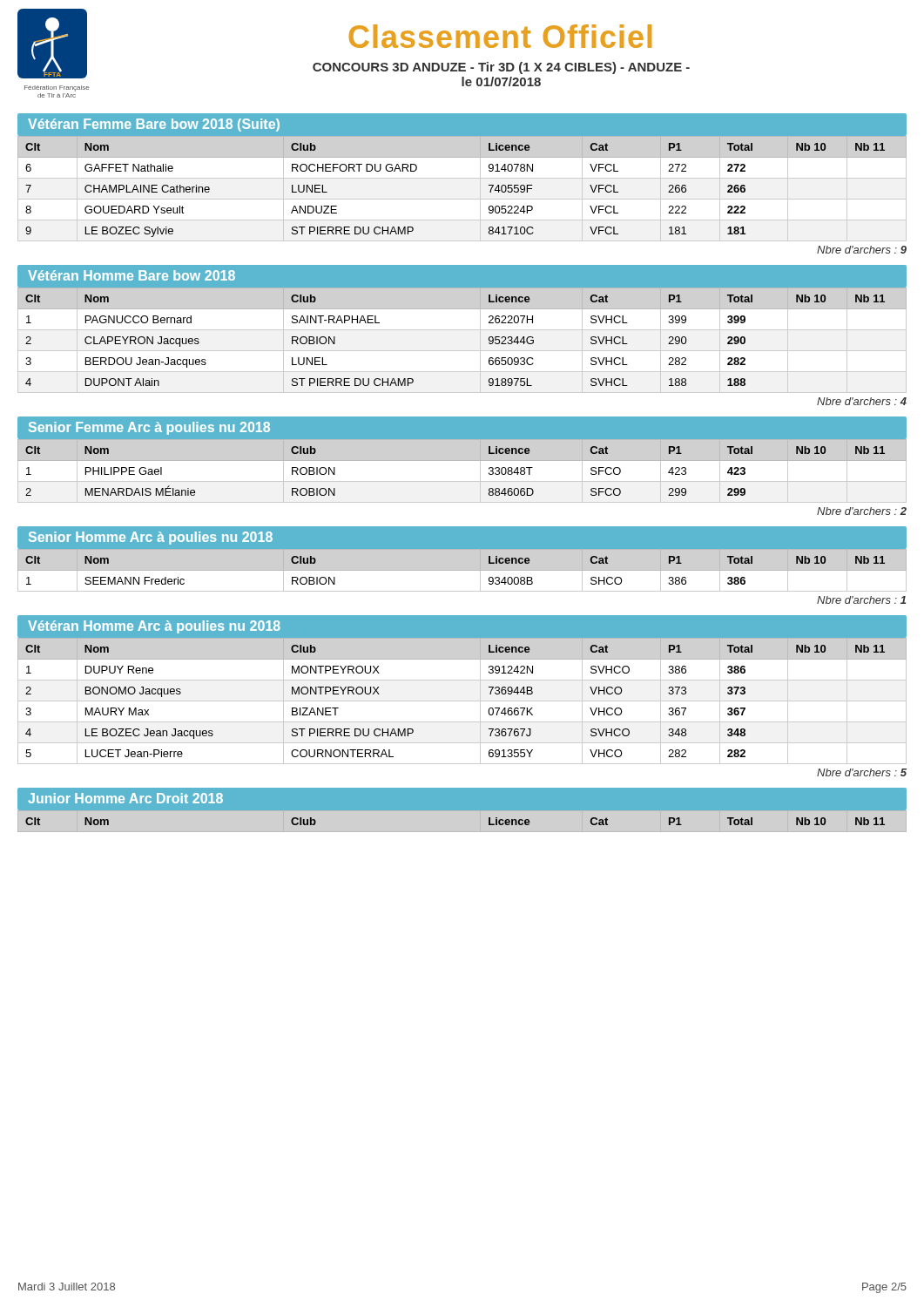Select the table that reads "MENARDAIS MÉlanie"
Screen dimensions: 1307x924
(462, 471)
